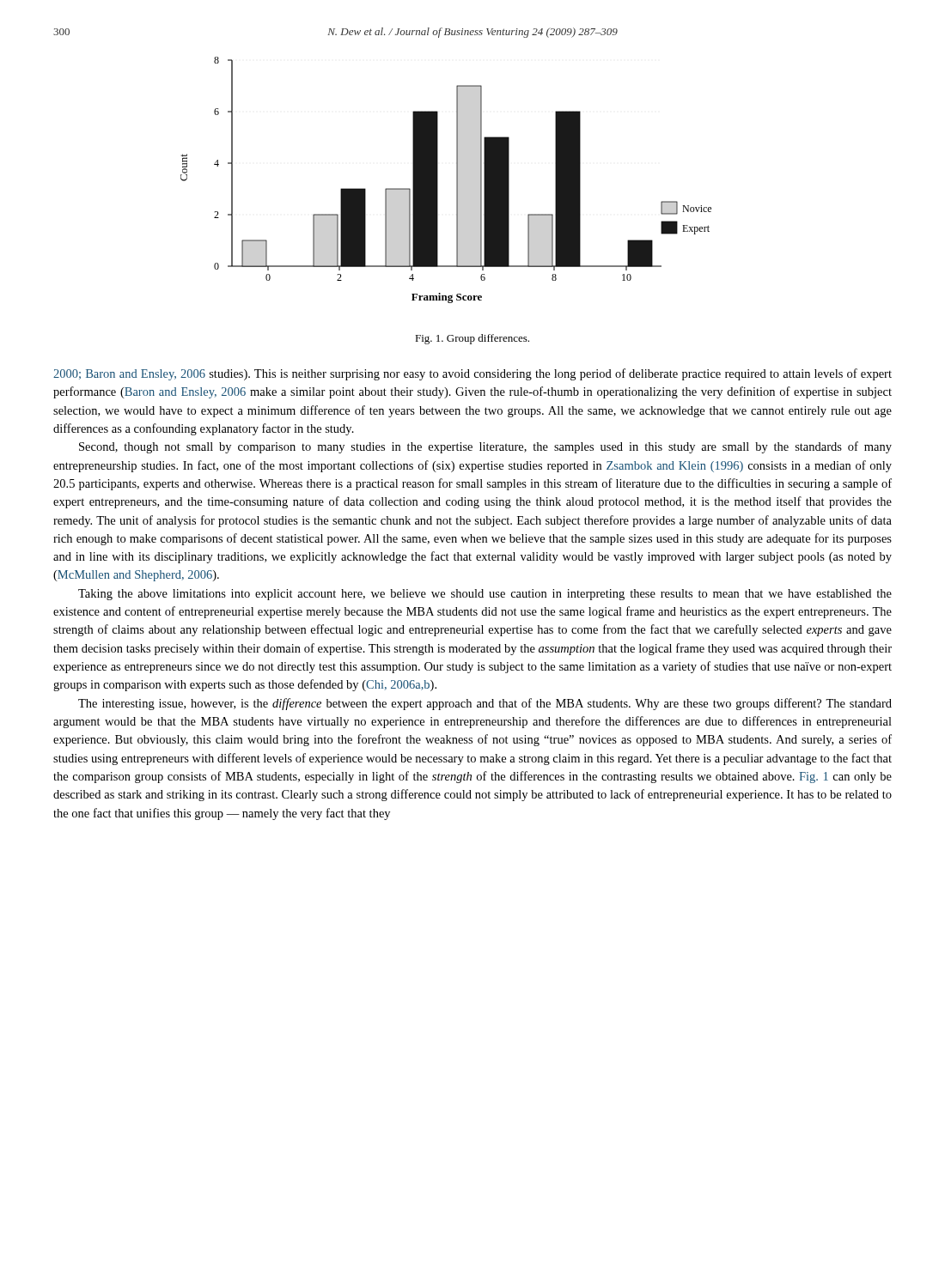This screenshot has height=1288, width=945.
Task: Locate the grouped bar chart
Action: click(x=464, y=187)
